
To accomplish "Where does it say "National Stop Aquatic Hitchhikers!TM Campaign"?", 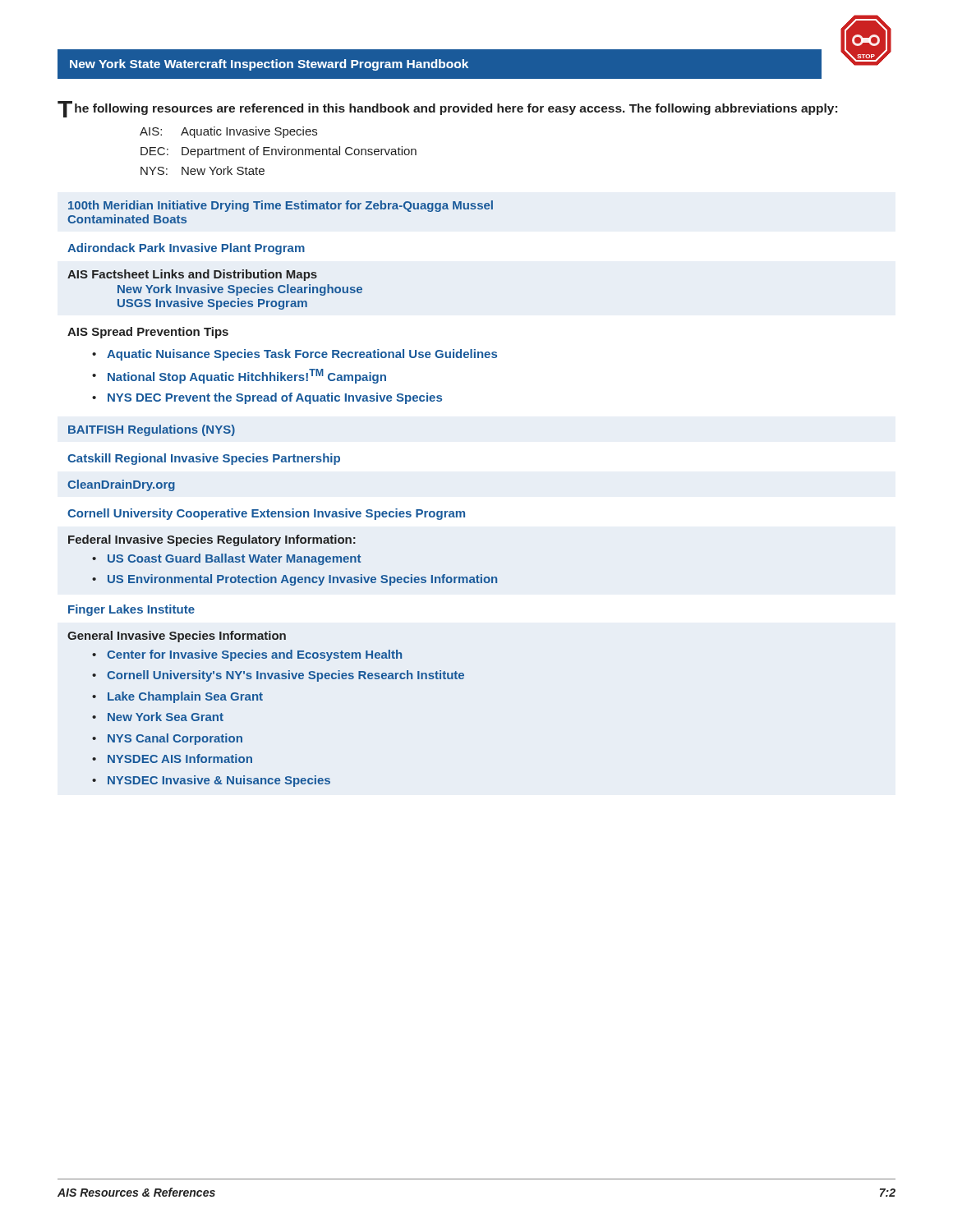I will 247,375.
